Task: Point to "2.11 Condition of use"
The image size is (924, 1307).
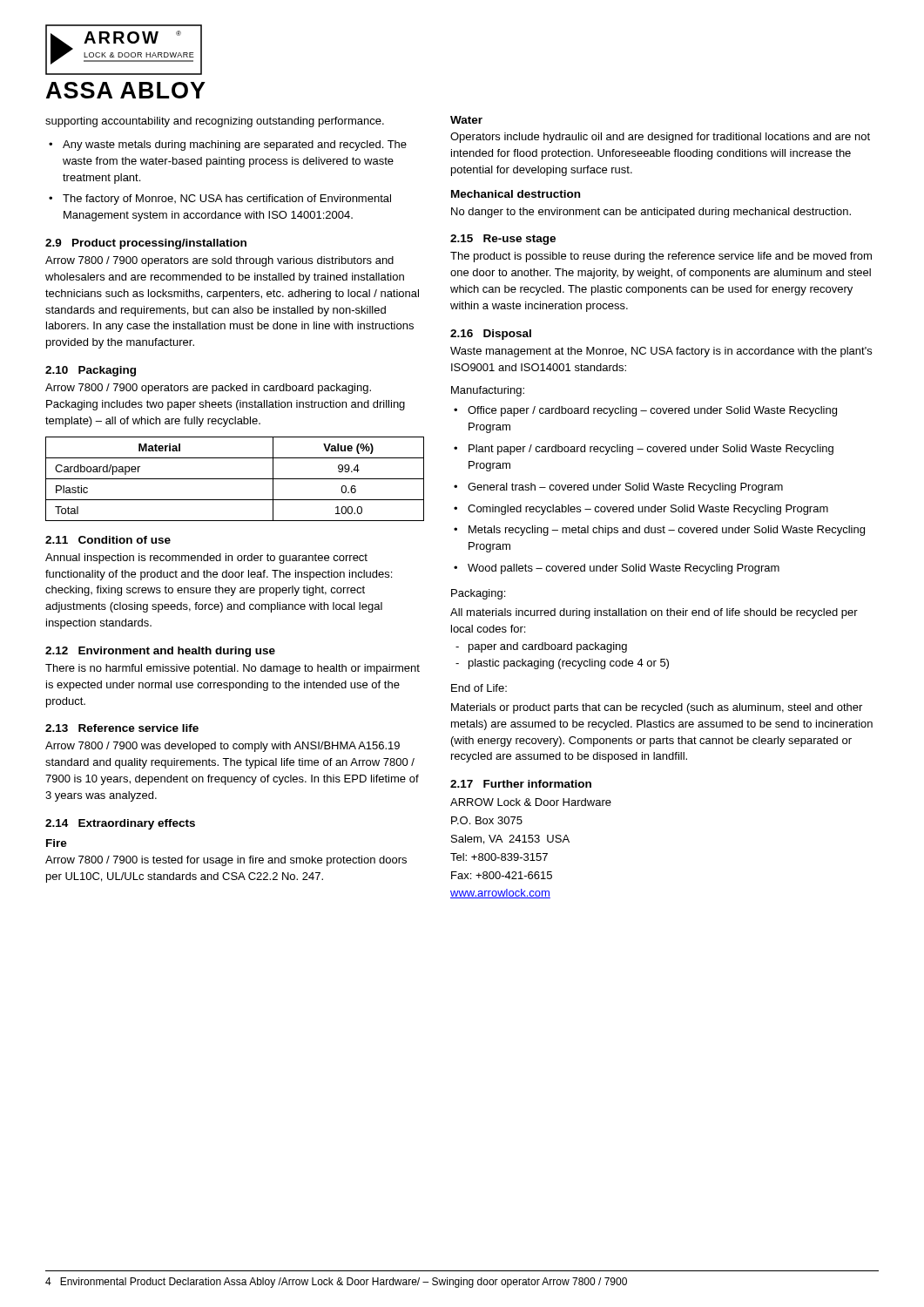Action: [108, 540]
